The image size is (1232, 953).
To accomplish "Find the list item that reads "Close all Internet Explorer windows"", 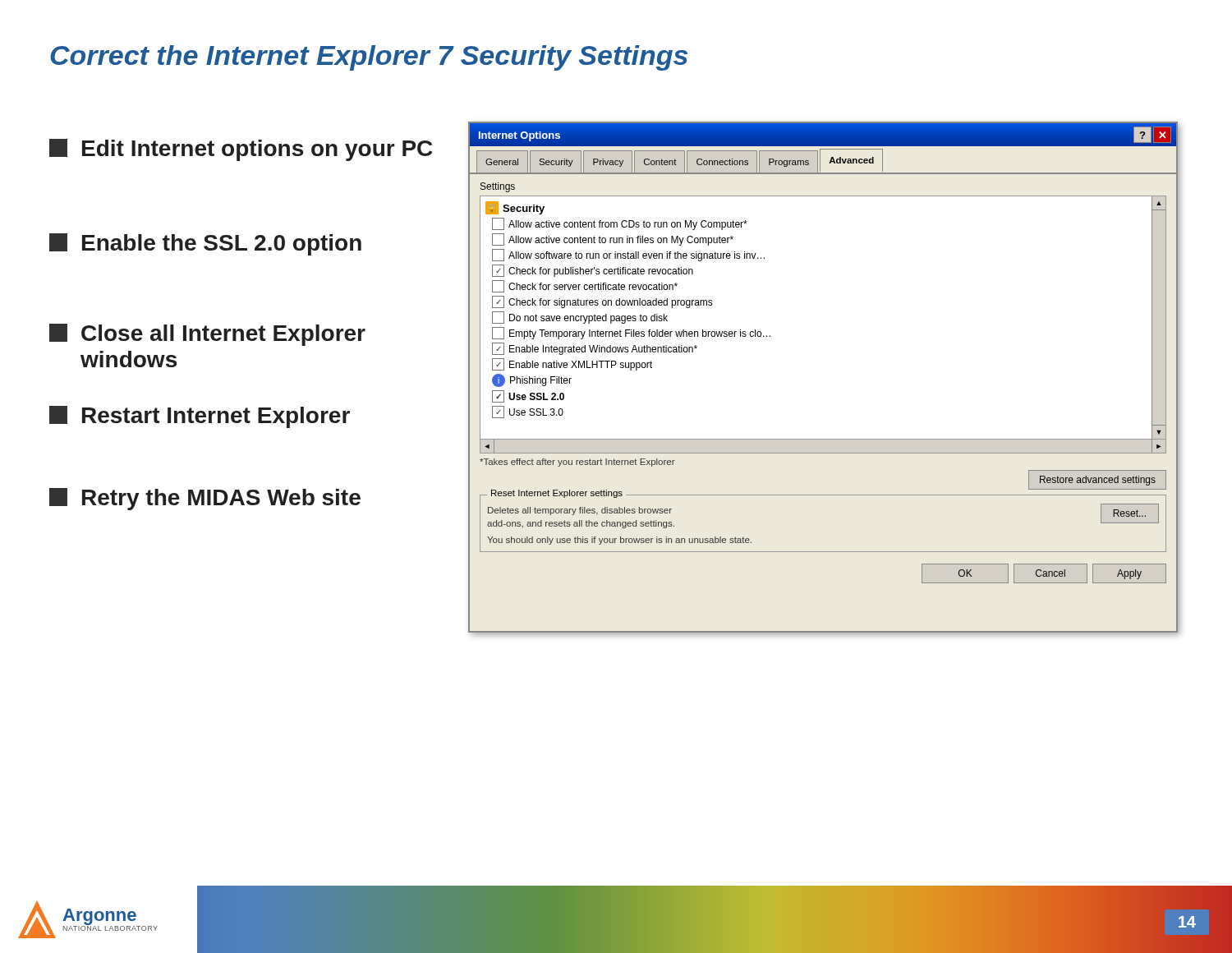I will [x=246, y=347].
